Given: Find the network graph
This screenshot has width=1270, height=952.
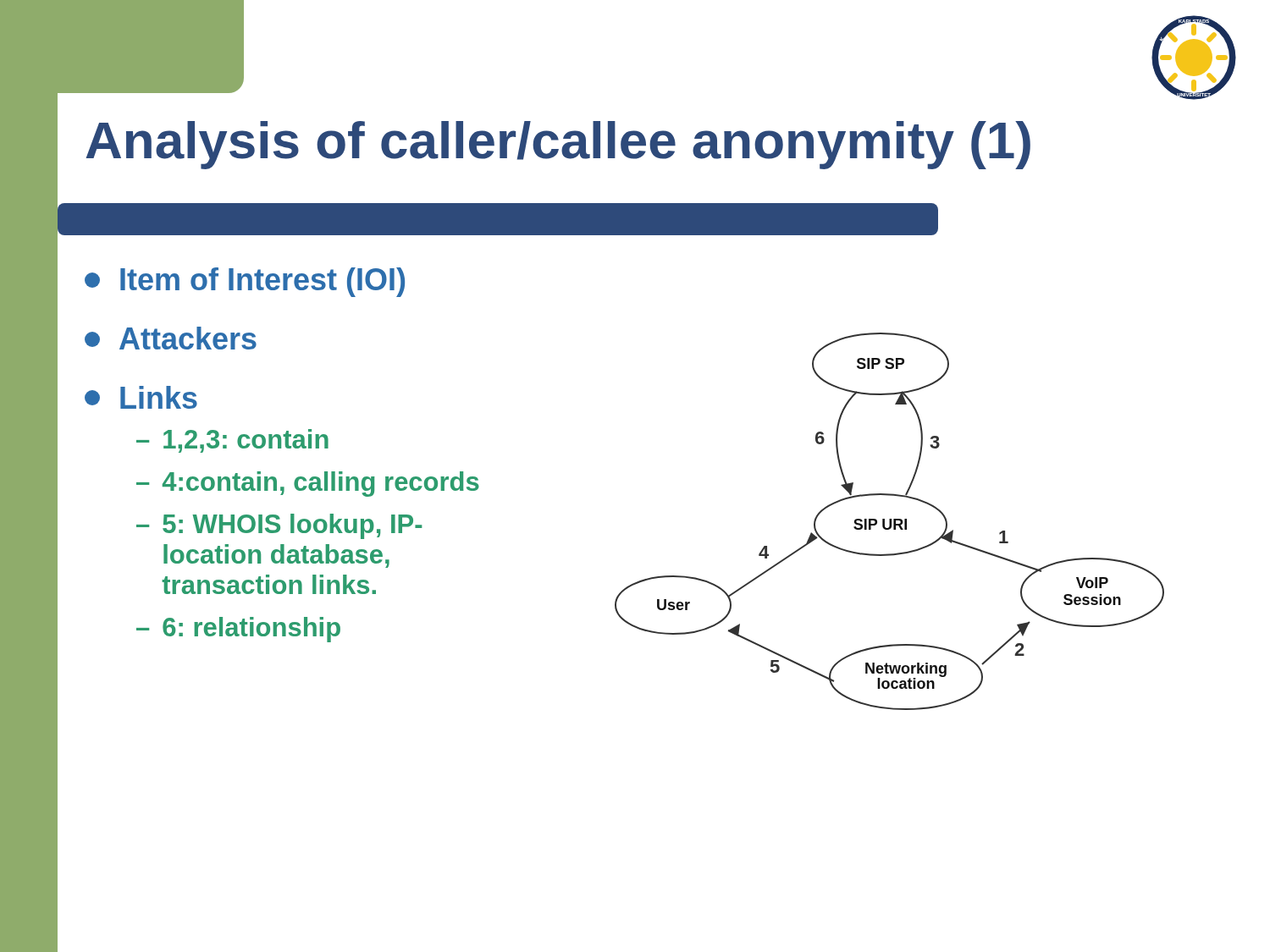Looking at the screenshot, I should (880, 516).
